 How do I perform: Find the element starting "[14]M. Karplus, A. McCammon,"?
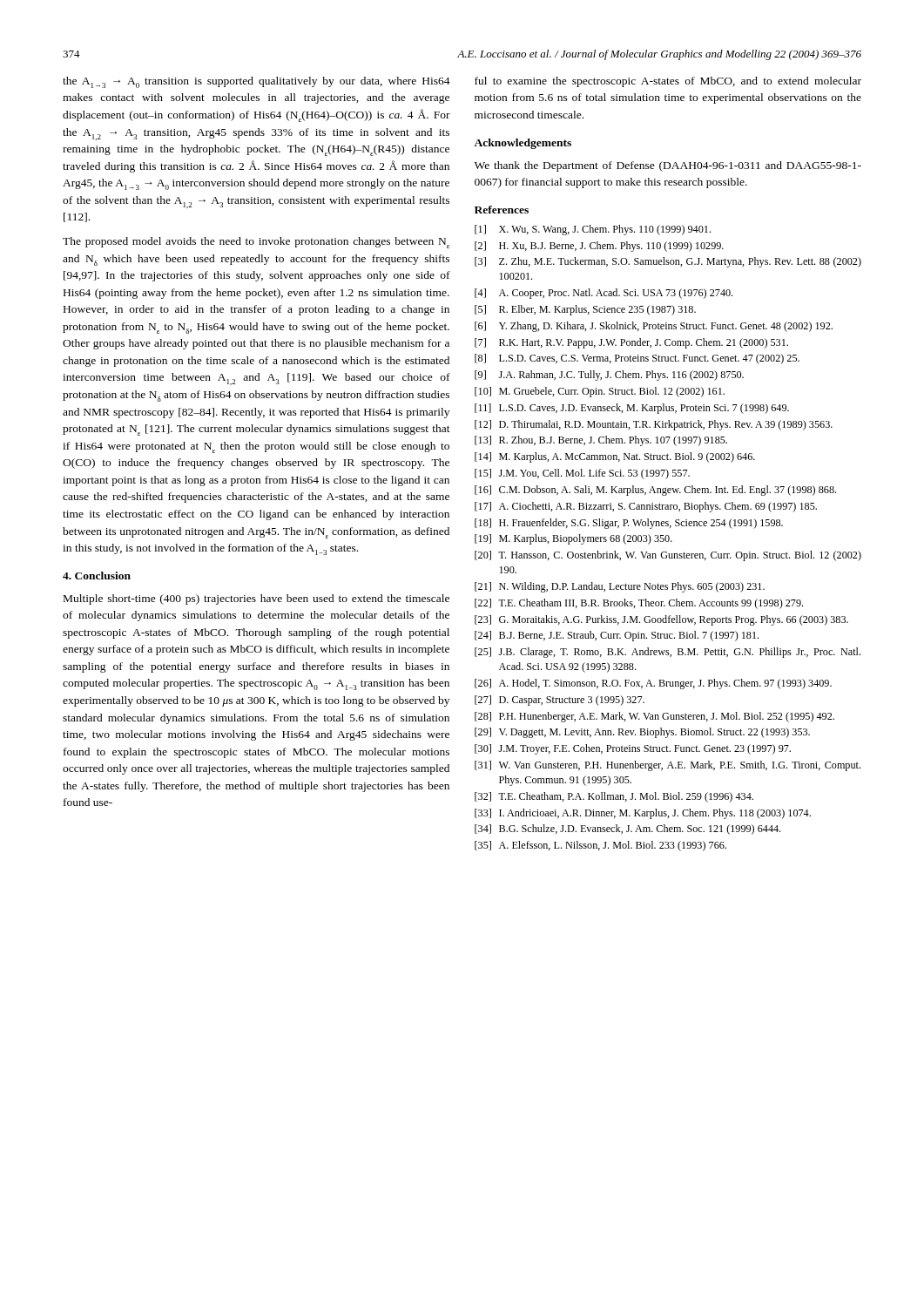click(x=668, y=457)
